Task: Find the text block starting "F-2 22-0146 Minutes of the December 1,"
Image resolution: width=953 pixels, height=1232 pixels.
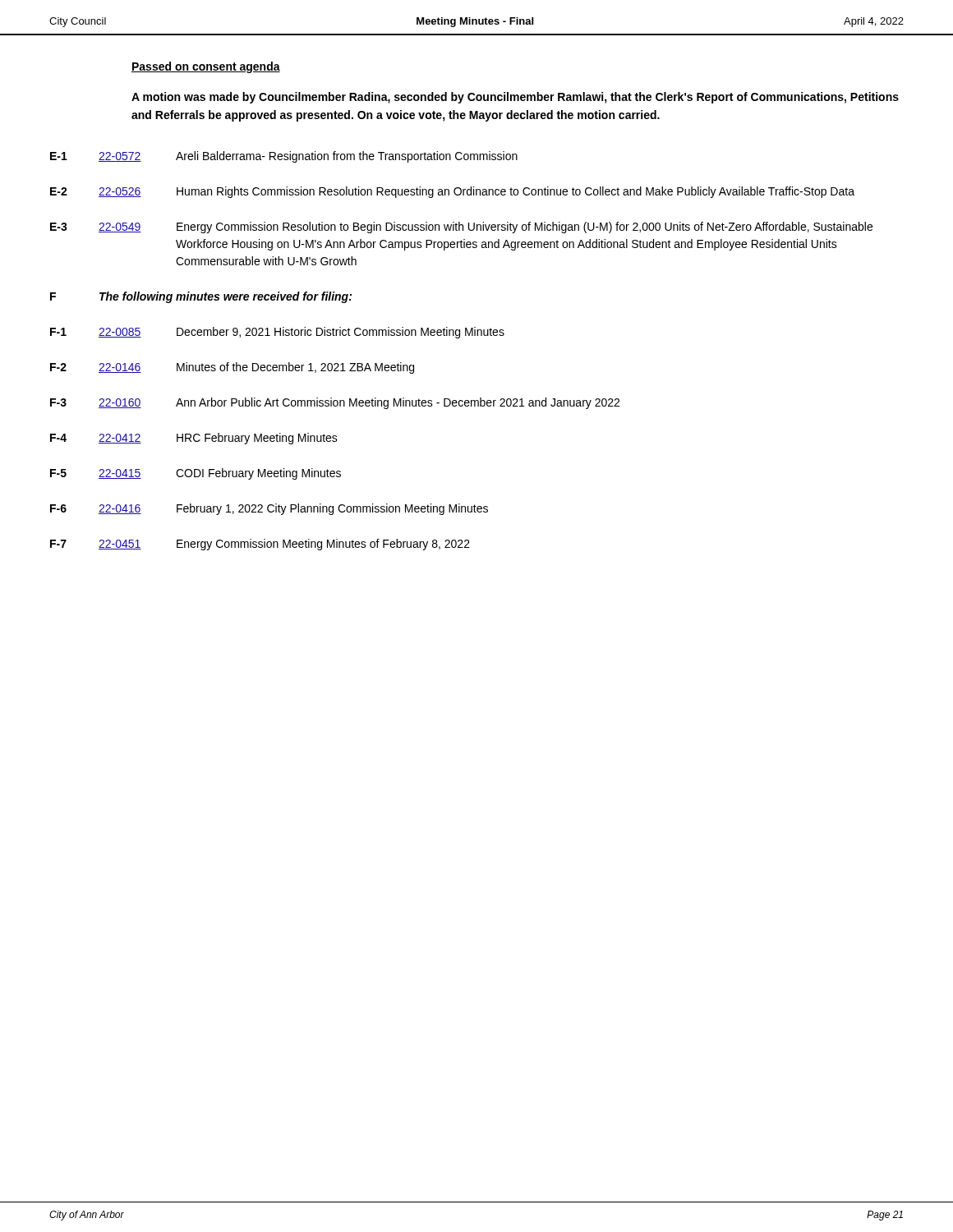Action: [x=232, y=368]
